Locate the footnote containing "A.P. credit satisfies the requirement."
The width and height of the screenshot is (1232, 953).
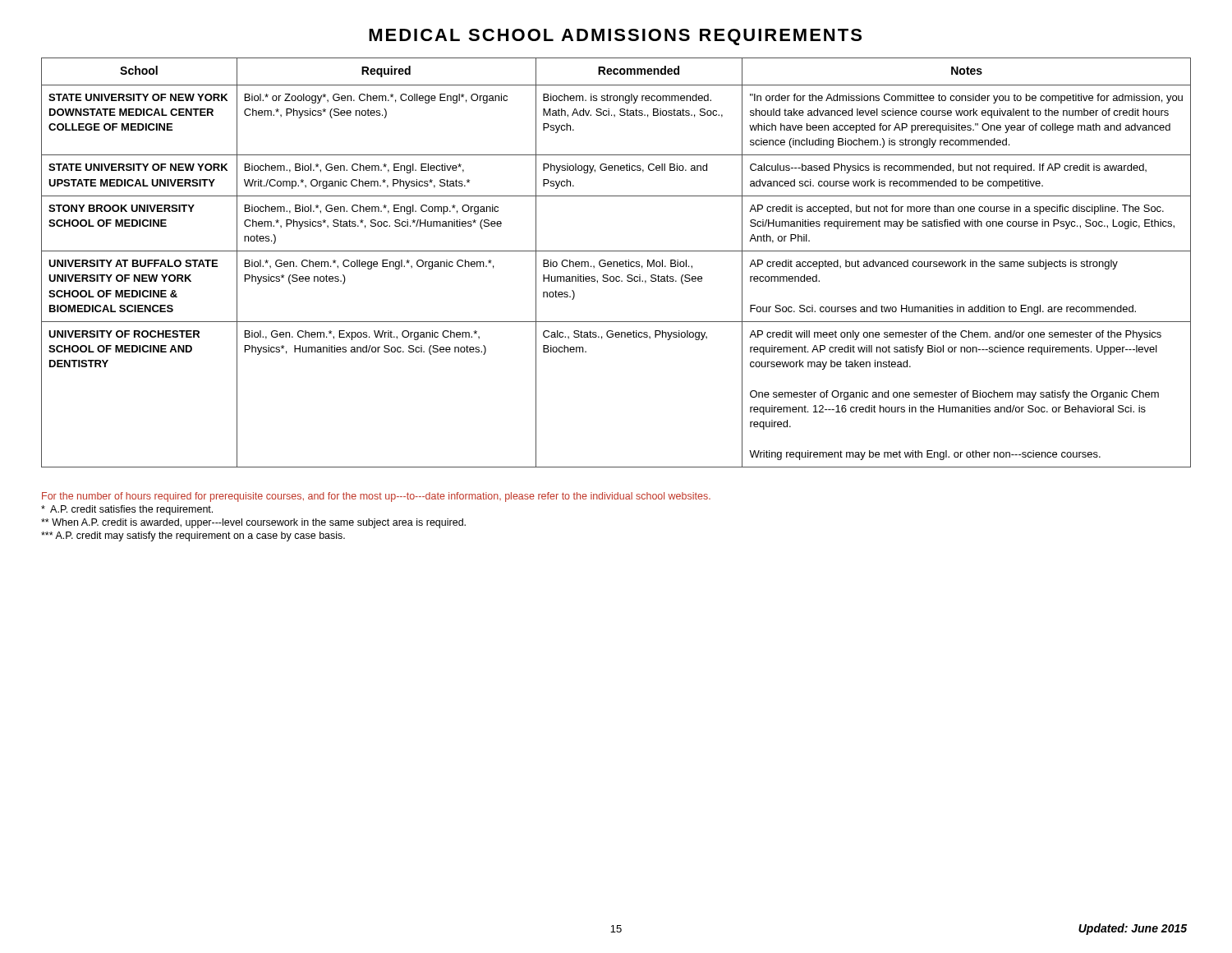616,509
